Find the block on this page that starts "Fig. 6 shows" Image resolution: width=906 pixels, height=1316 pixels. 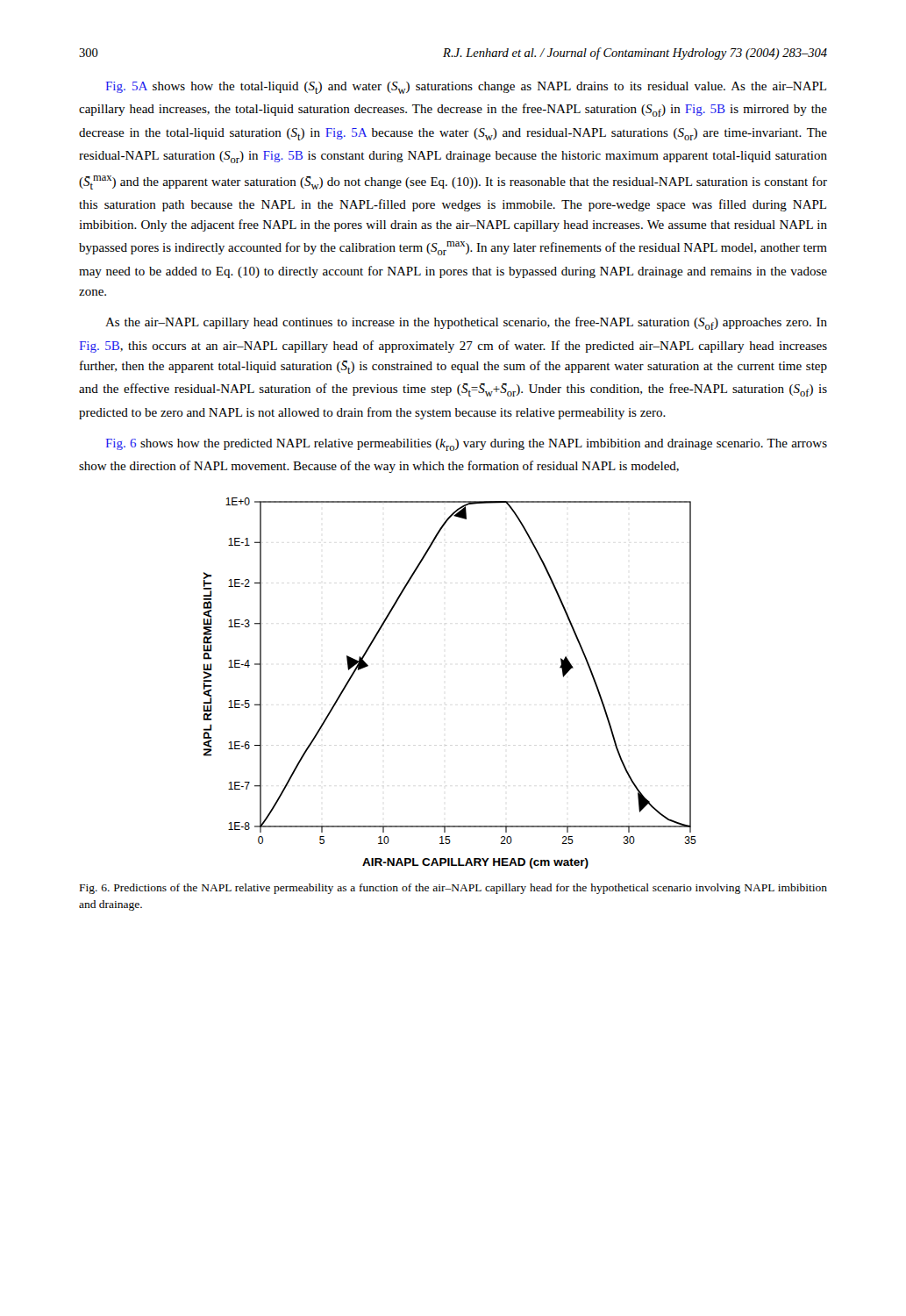coord(453,455)
